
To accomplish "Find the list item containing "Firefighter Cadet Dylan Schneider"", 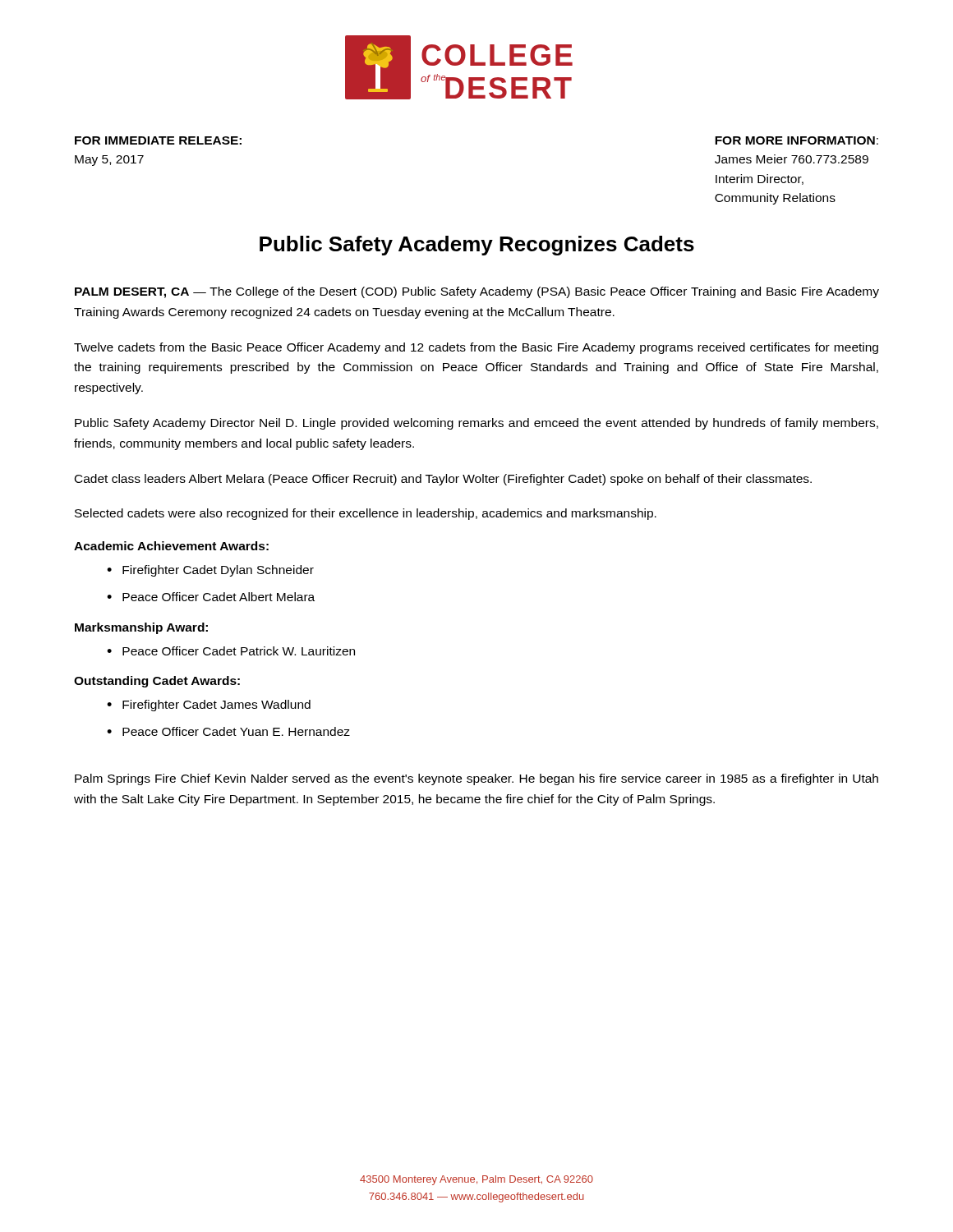I will 218,570.
